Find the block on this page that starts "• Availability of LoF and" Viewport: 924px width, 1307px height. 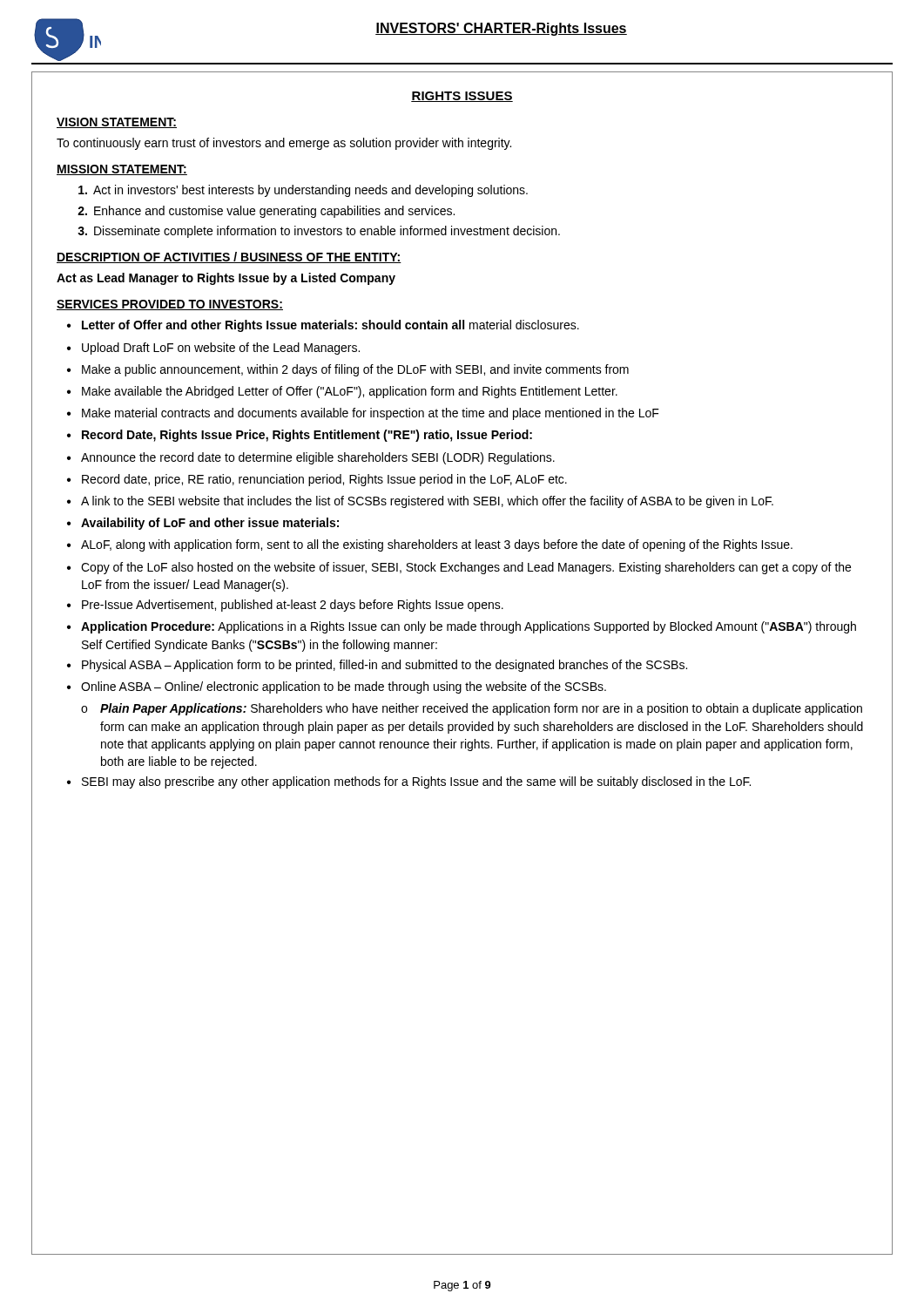click(x=203, y=524)
